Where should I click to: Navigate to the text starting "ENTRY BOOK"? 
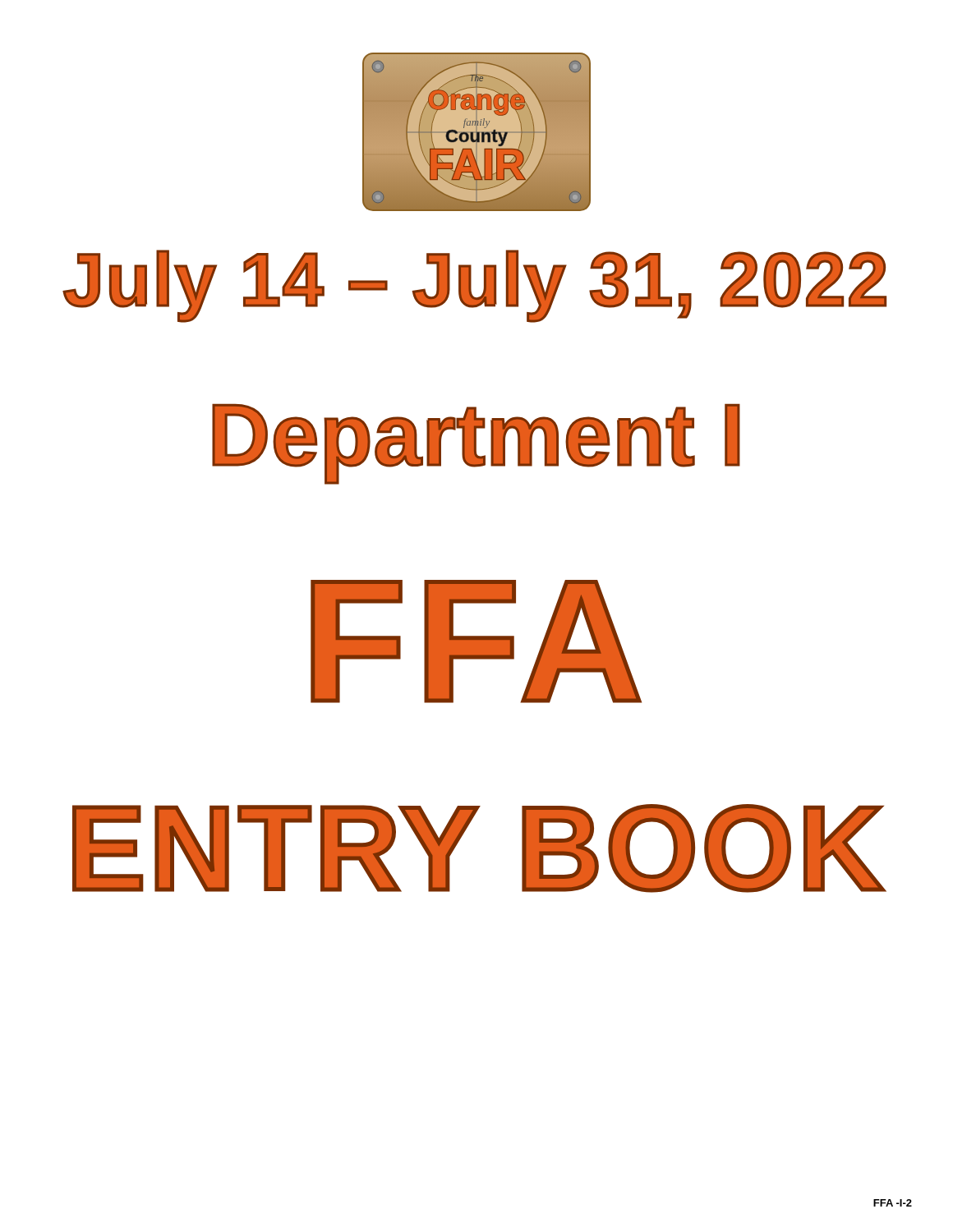[476, 848]
